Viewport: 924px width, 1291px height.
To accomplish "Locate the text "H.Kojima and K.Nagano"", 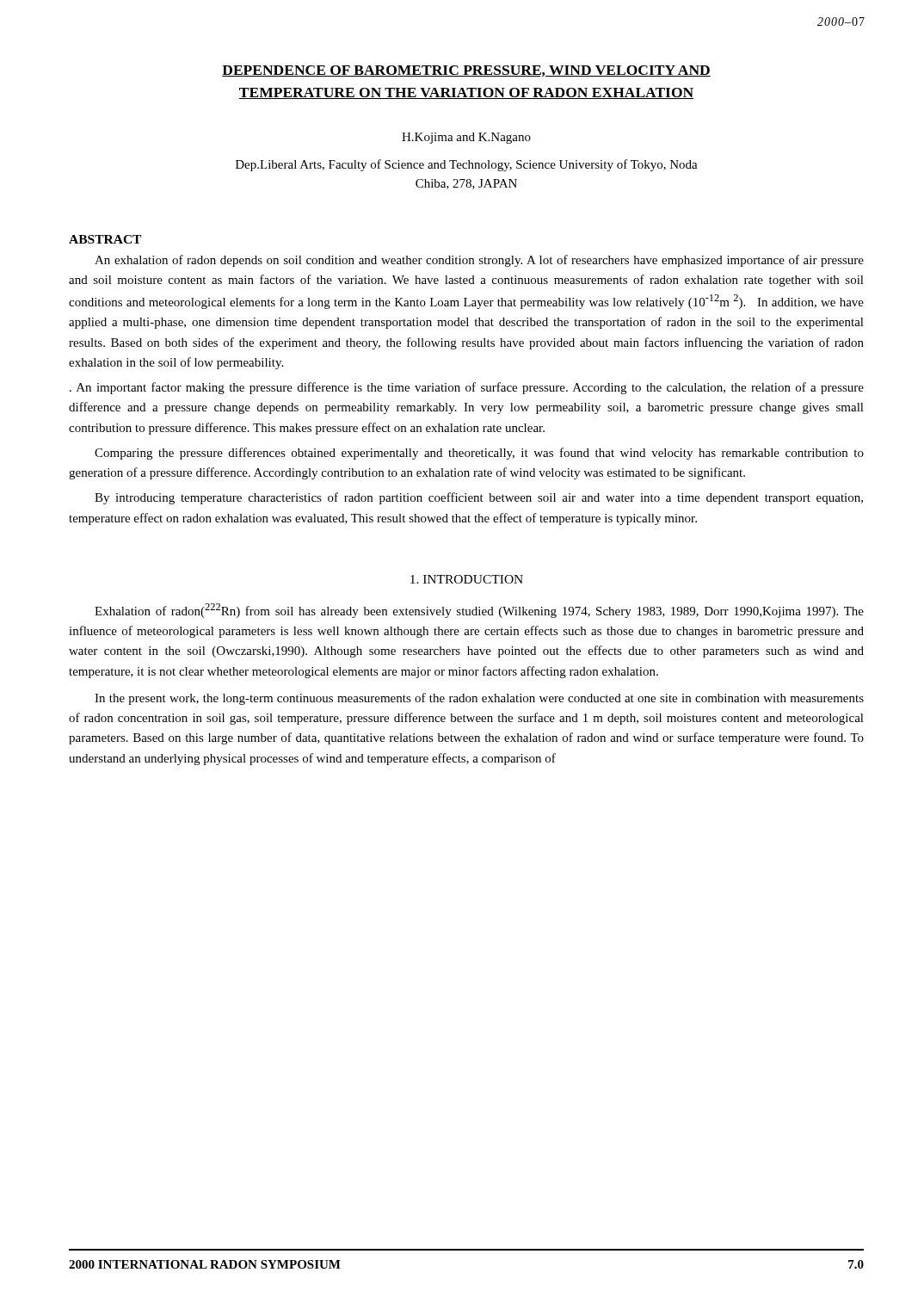I will click(x=466, y=136).
